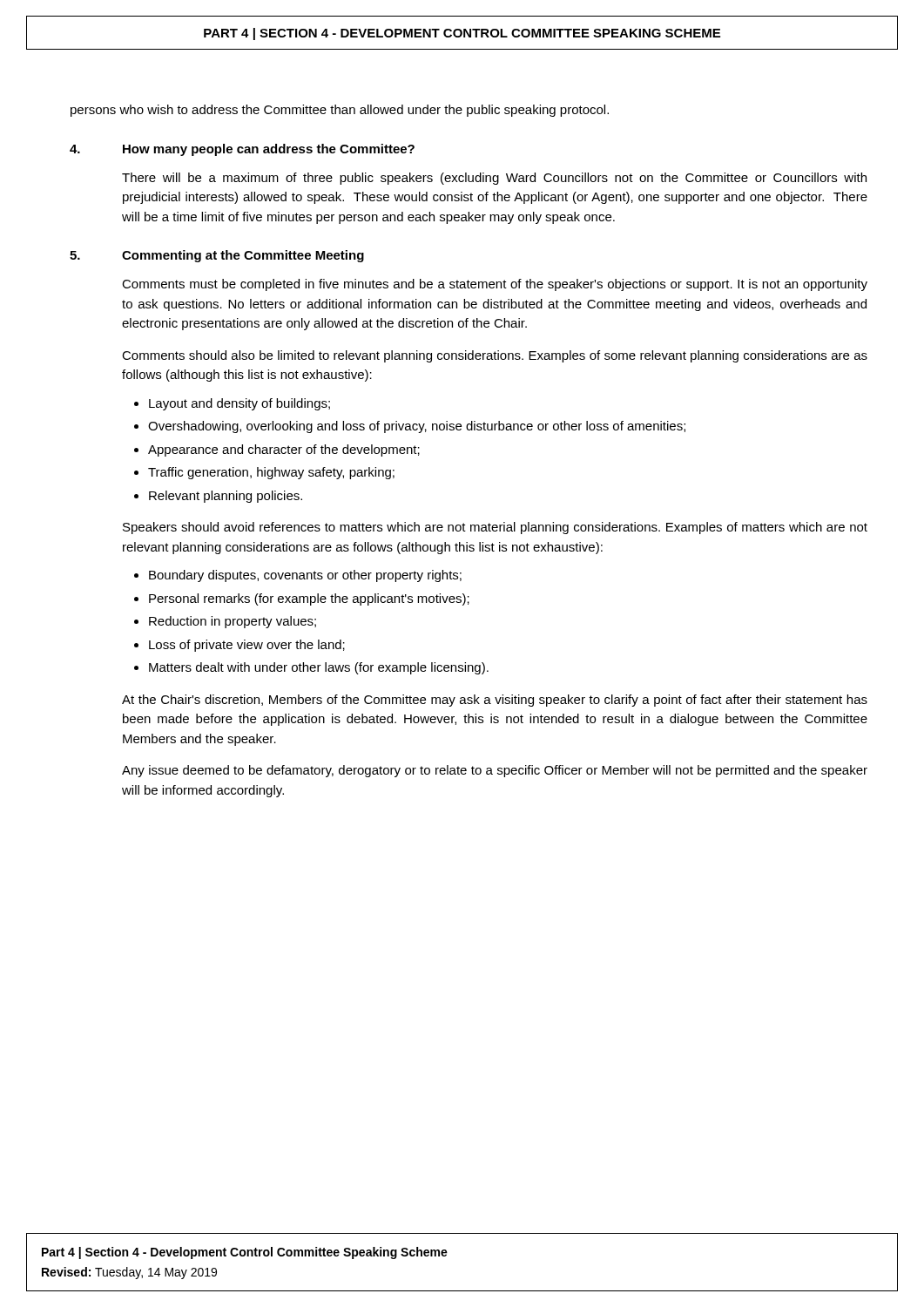This screenshot has width=924, height=1307.
Task: Find "Relevant planning policies." on this page
Action: (226, 495)
